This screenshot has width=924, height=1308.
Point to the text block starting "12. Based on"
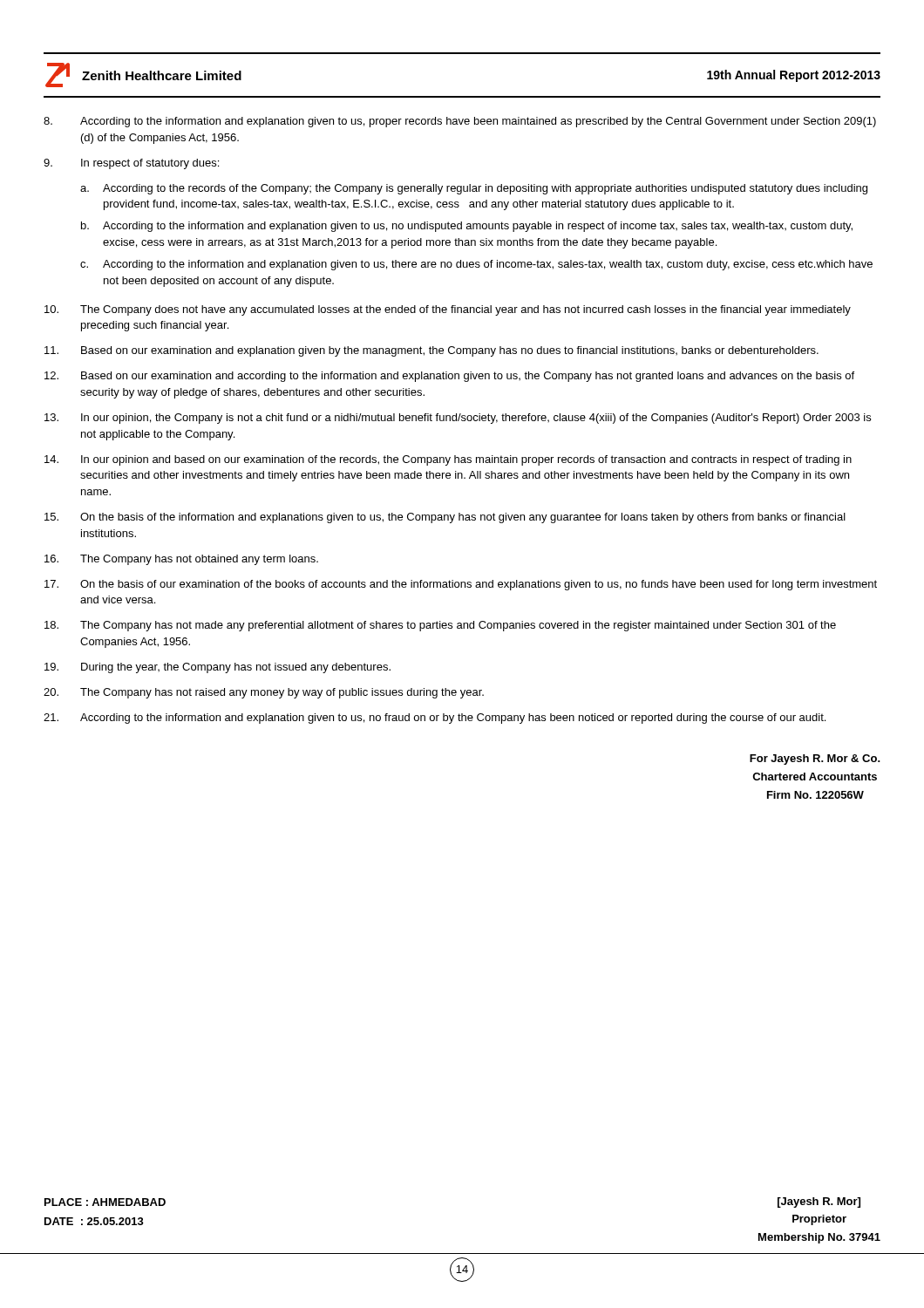[462, 384]
